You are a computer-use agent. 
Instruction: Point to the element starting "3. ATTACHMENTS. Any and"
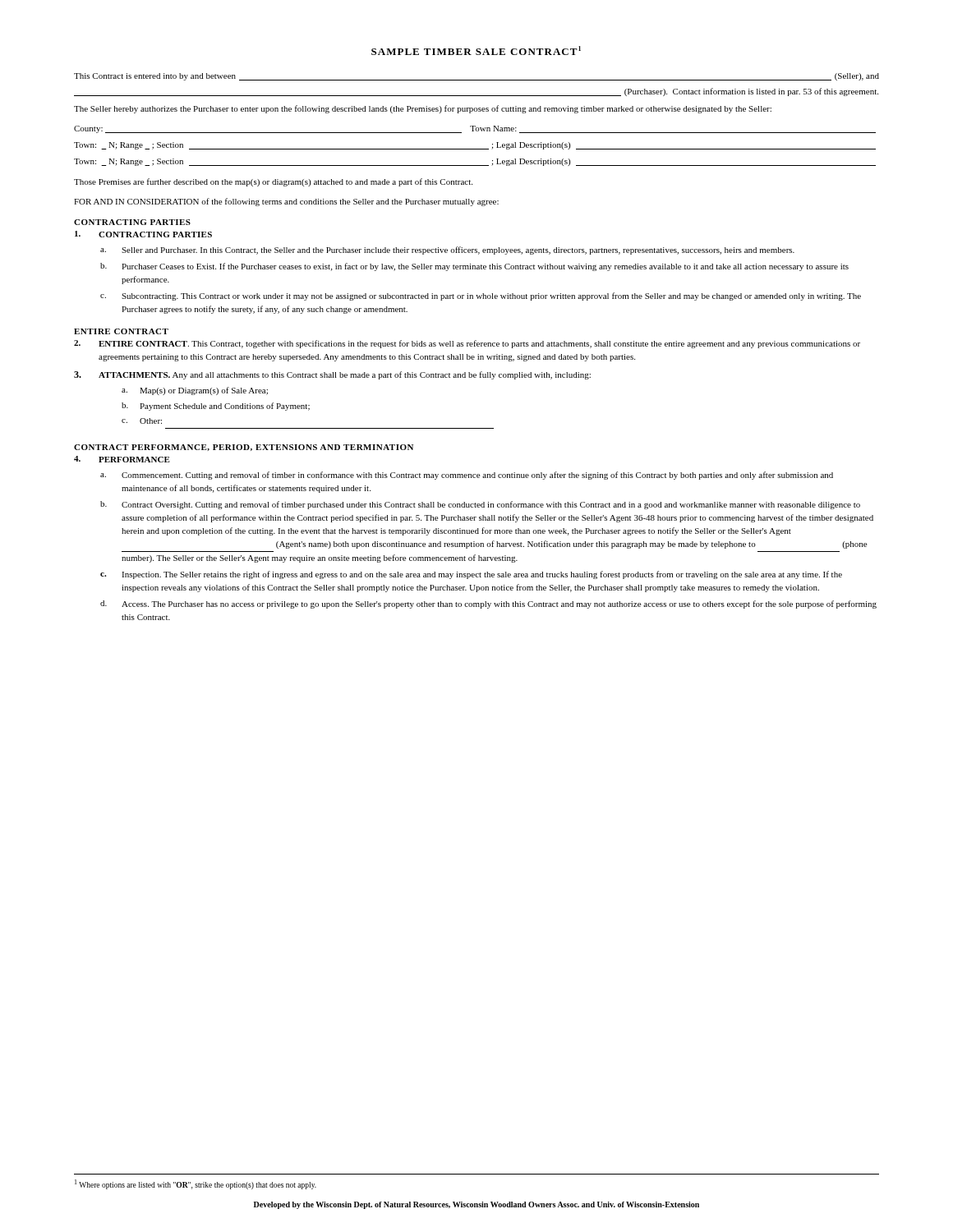coord(476,375)
